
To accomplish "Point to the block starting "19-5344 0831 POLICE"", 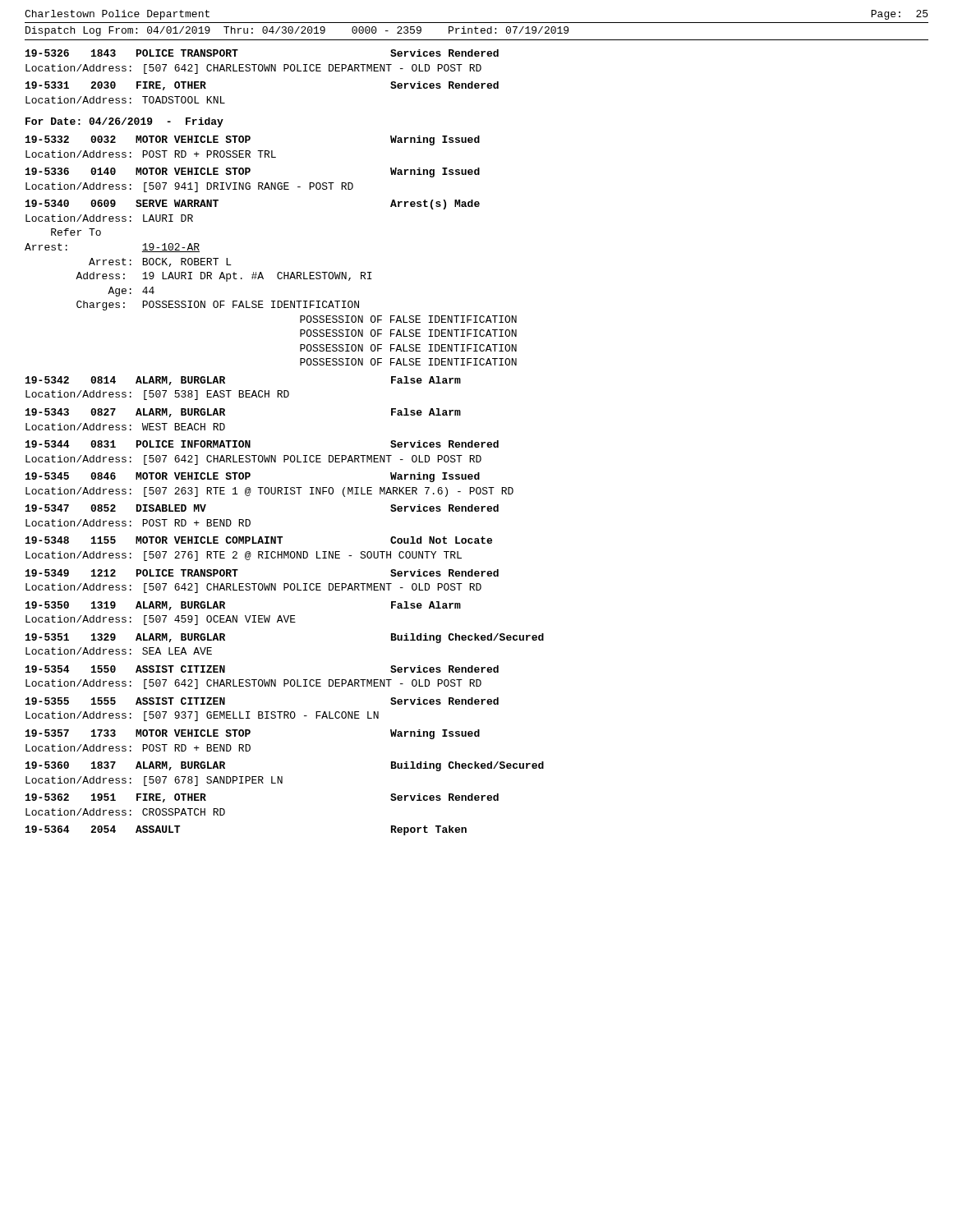I will [476, 452].
